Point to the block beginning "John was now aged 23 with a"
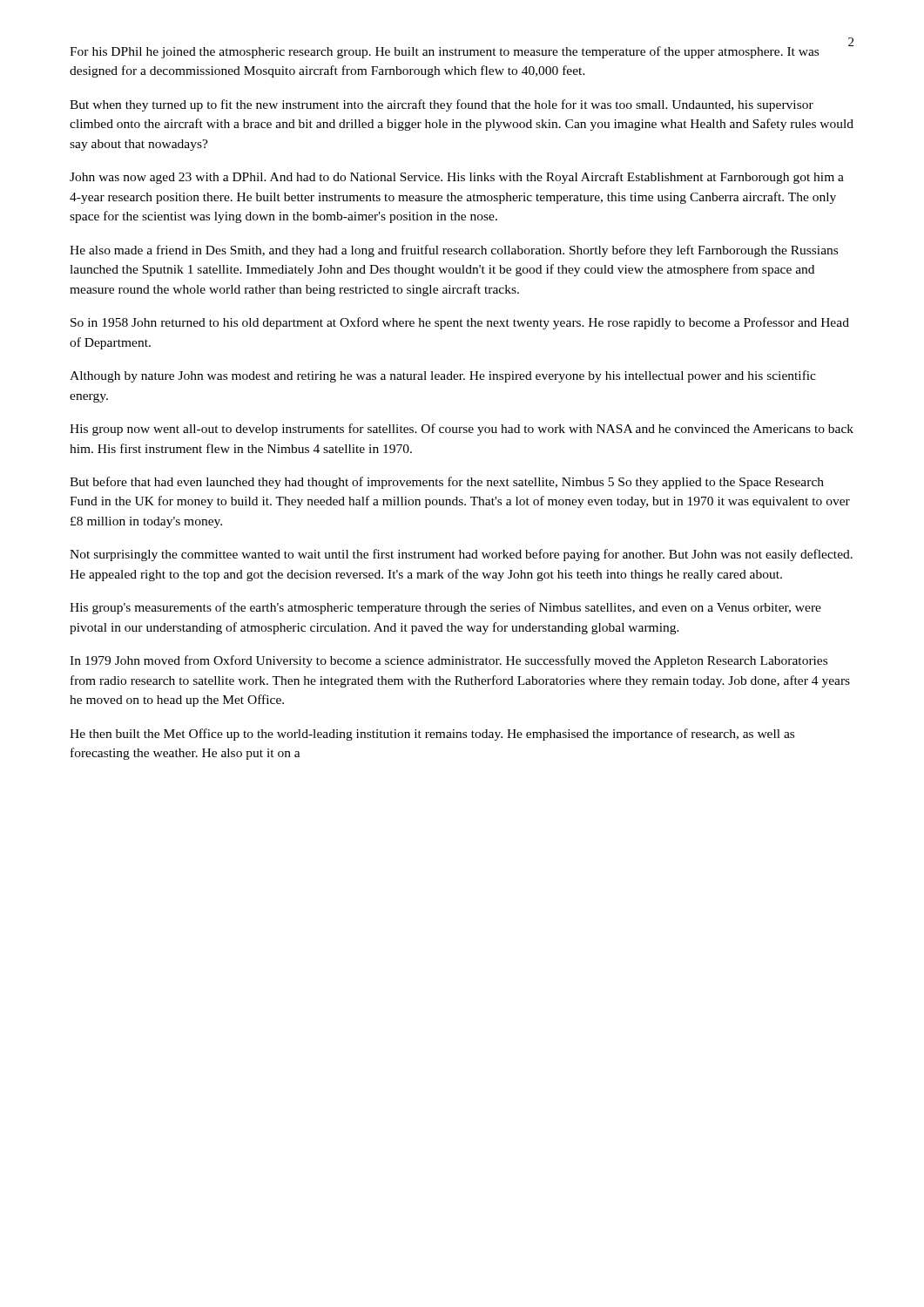This screenshot has height=1307, width=924. (x=457, y=196)
